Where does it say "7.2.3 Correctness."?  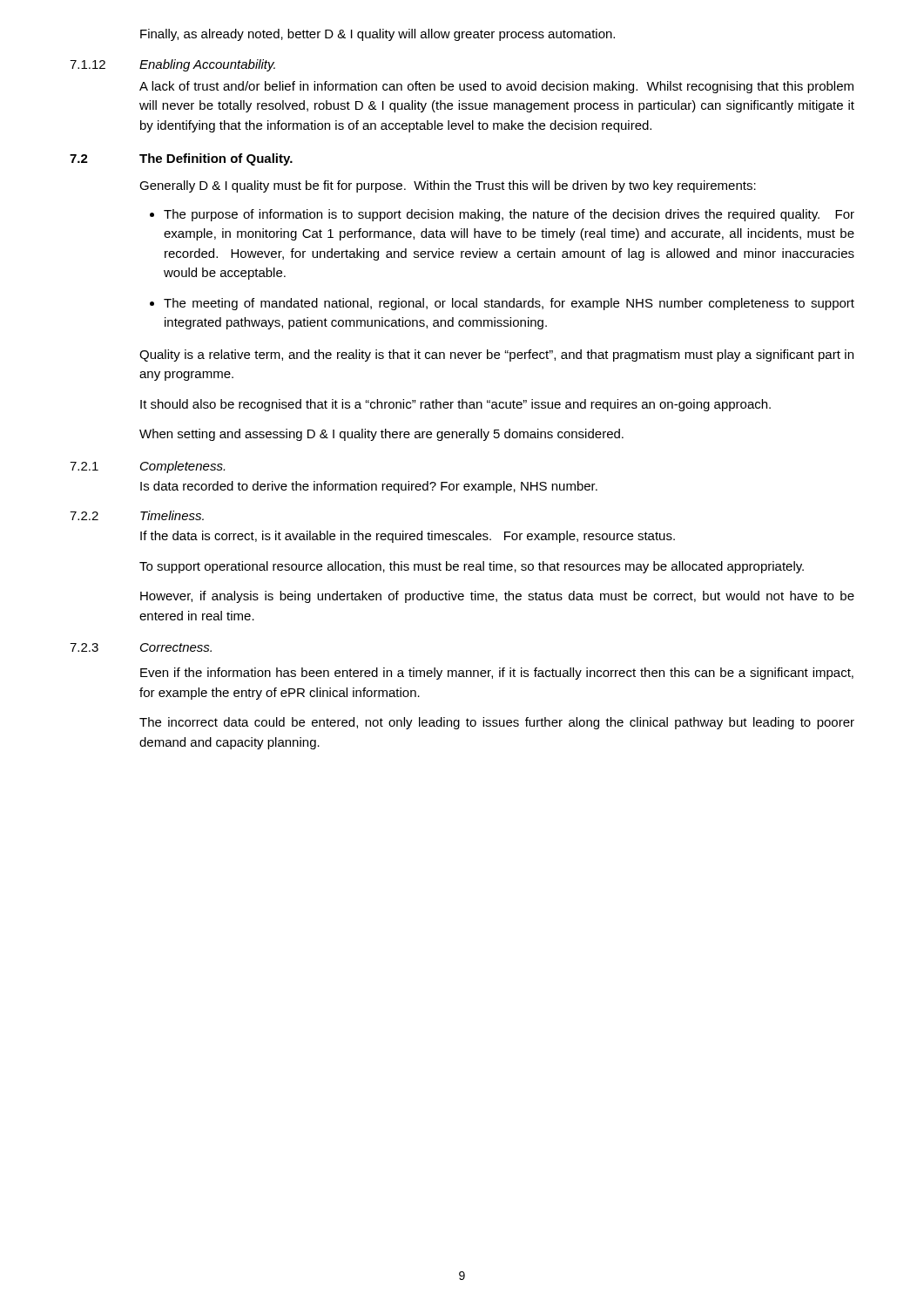(x=141, y=647)
